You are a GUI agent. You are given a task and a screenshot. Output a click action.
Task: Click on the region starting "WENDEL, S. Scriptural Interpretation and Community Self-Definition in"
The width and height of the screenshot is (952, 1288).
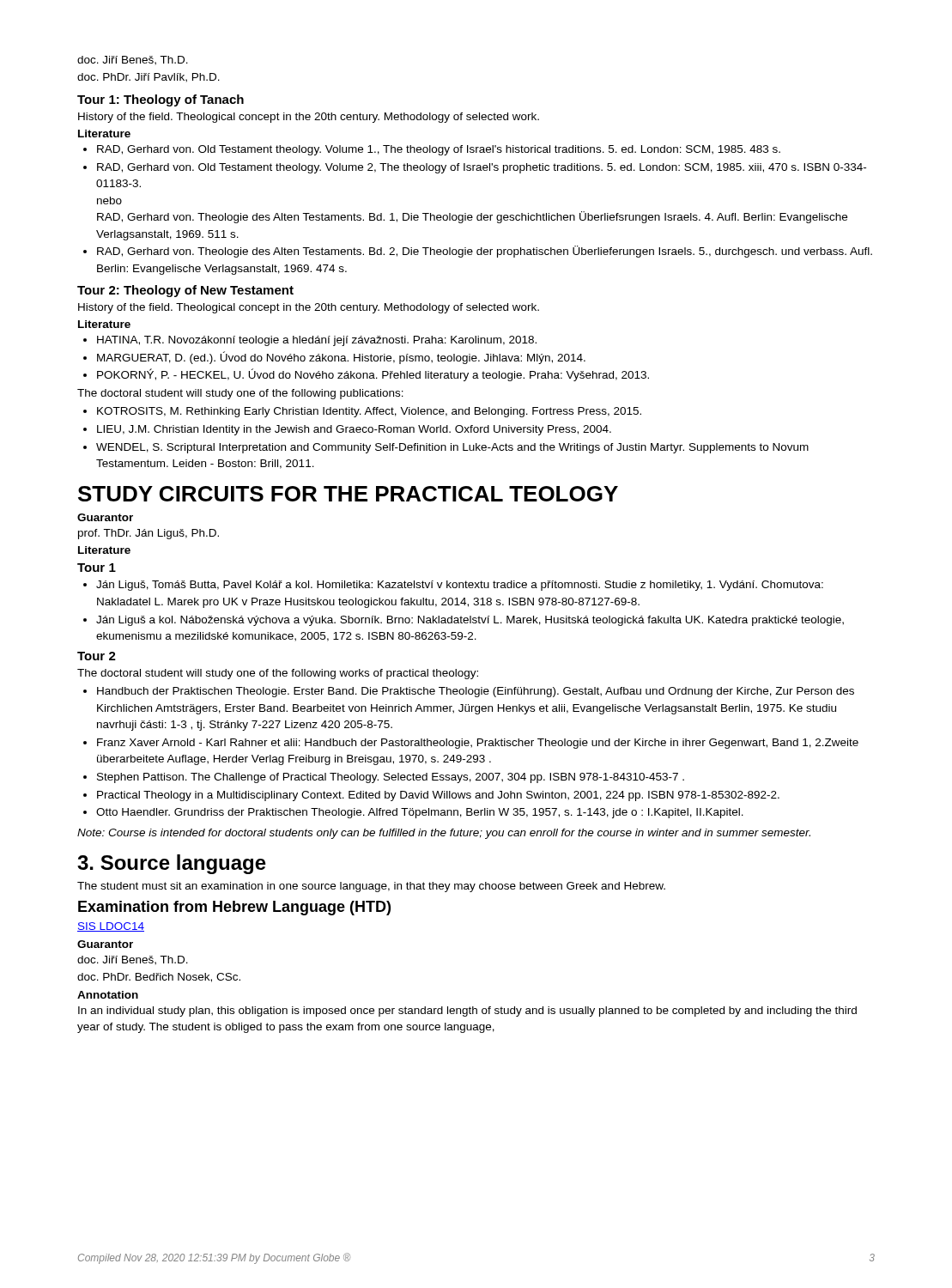tap(453, 455)
